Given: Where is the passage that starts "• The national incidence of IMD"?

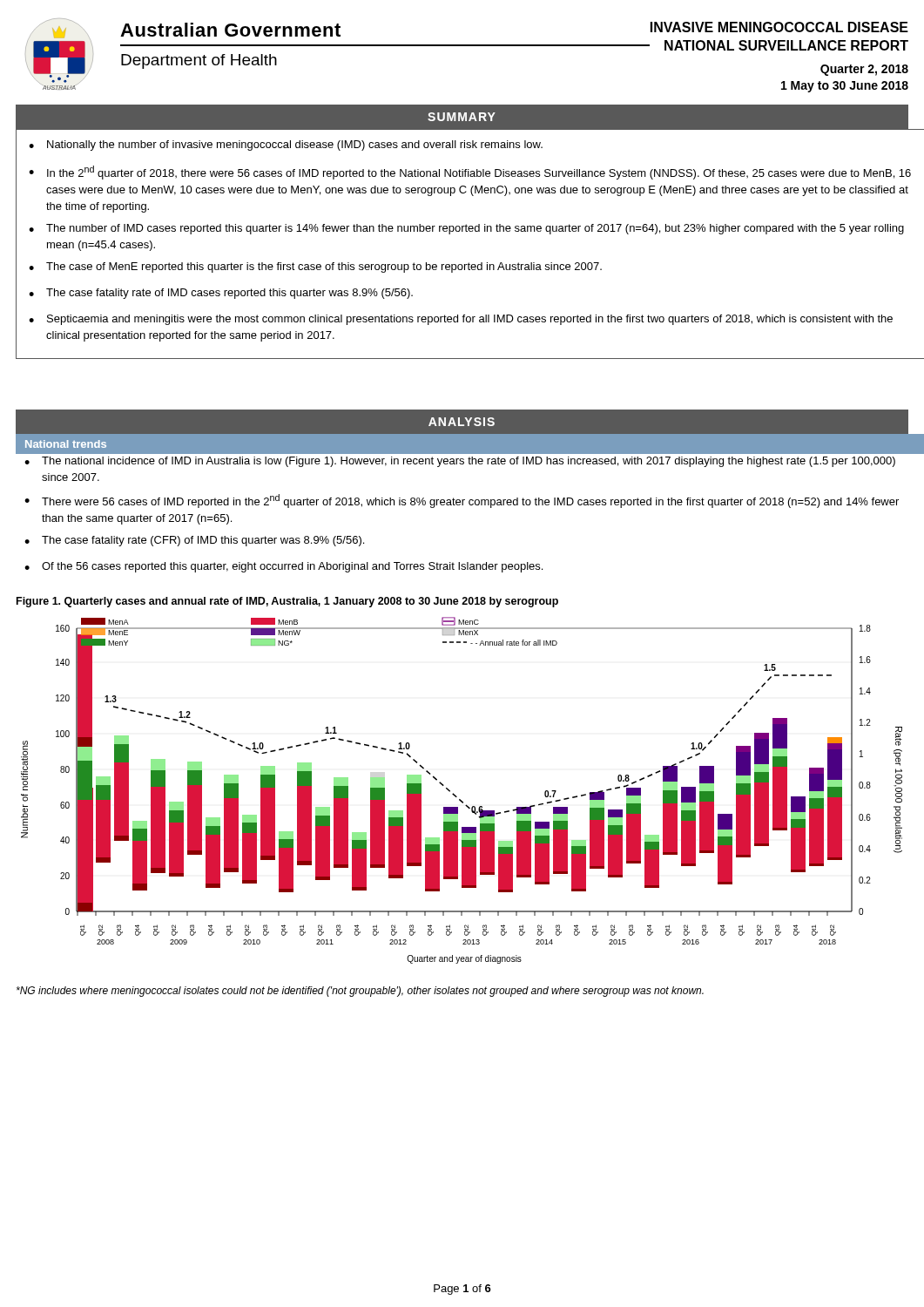Looking at the screenshot, I should pyautogui.click(x=469, y=470).
